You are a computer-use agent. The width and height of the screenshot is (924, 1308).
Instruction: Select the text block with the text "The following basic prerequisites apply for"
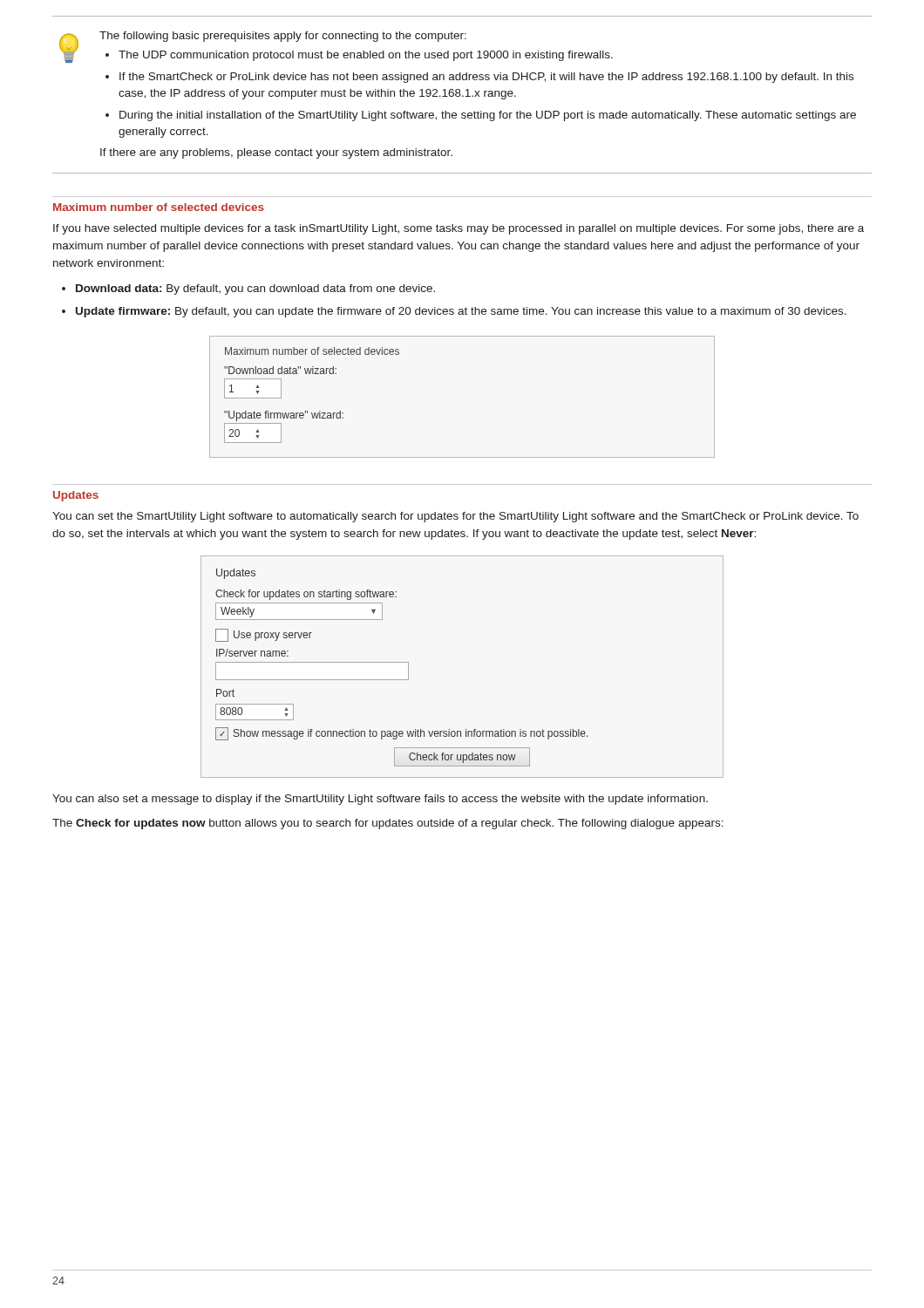pyautogui.click(x=462, y=94)
